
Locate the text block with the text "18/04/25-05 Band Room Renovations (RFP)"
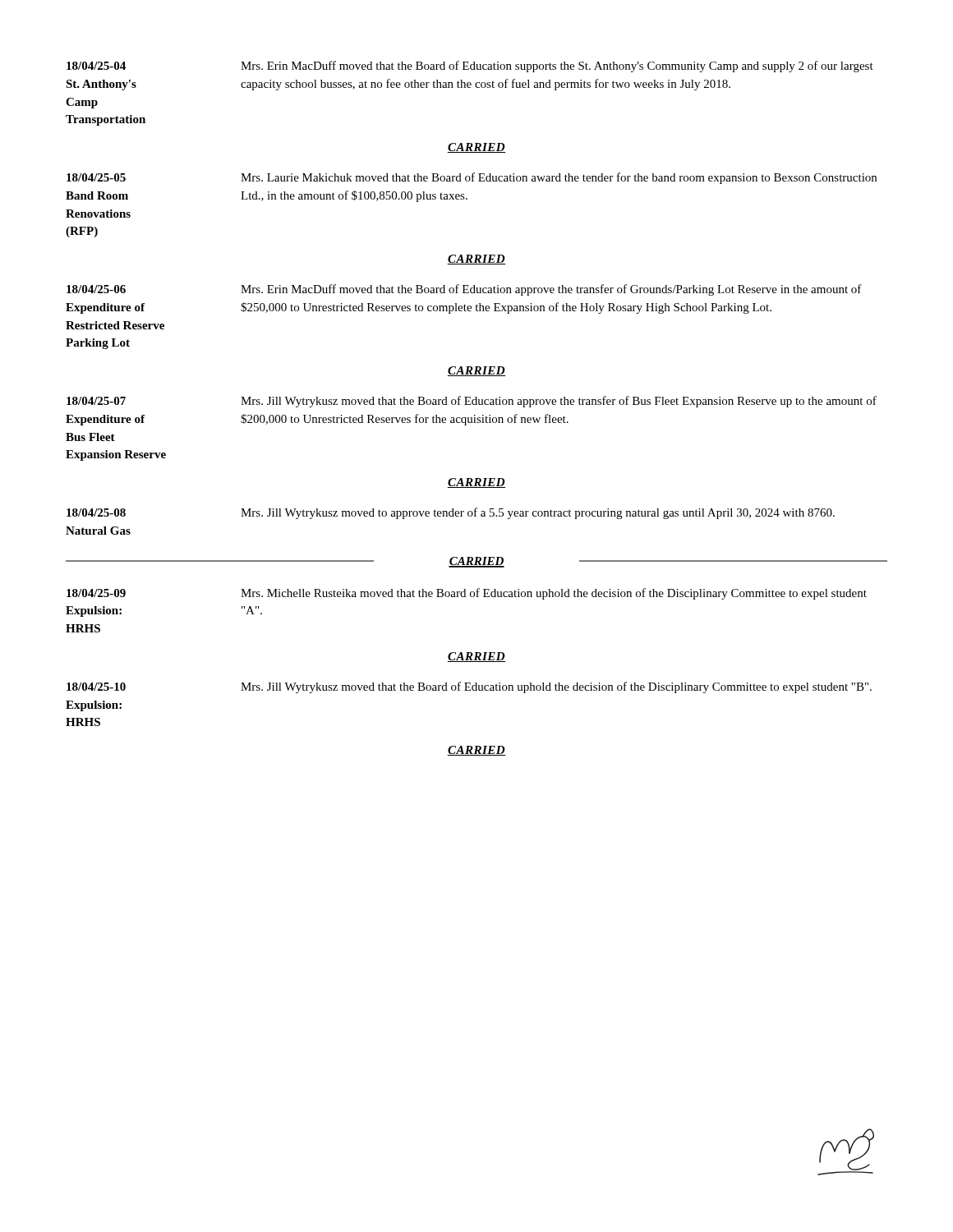pos(476,205)
